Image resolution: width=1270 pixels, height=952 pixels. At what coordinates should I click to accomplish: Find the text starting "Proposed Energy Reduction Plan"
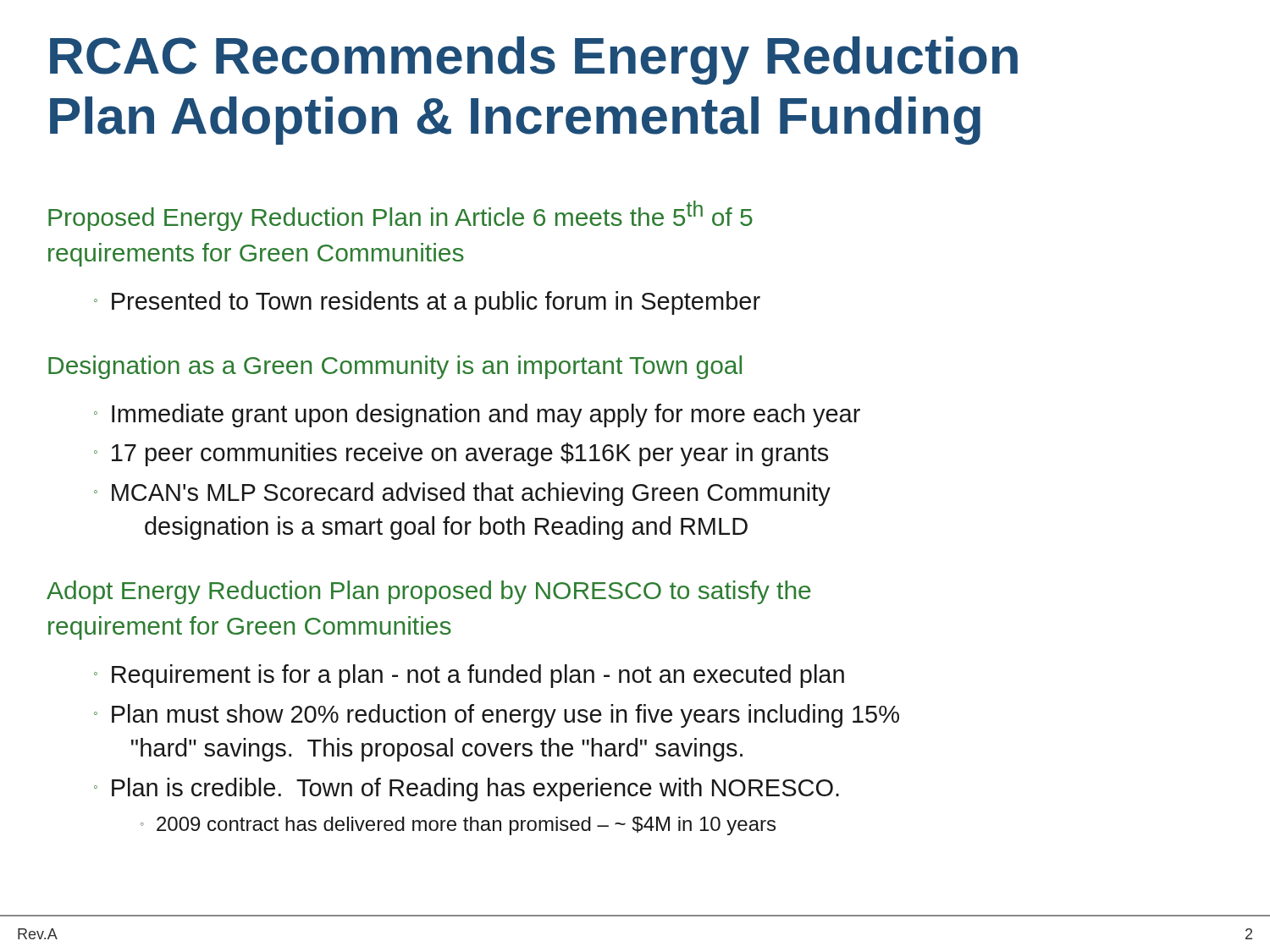pyautogui.click(x=400, y=232)
